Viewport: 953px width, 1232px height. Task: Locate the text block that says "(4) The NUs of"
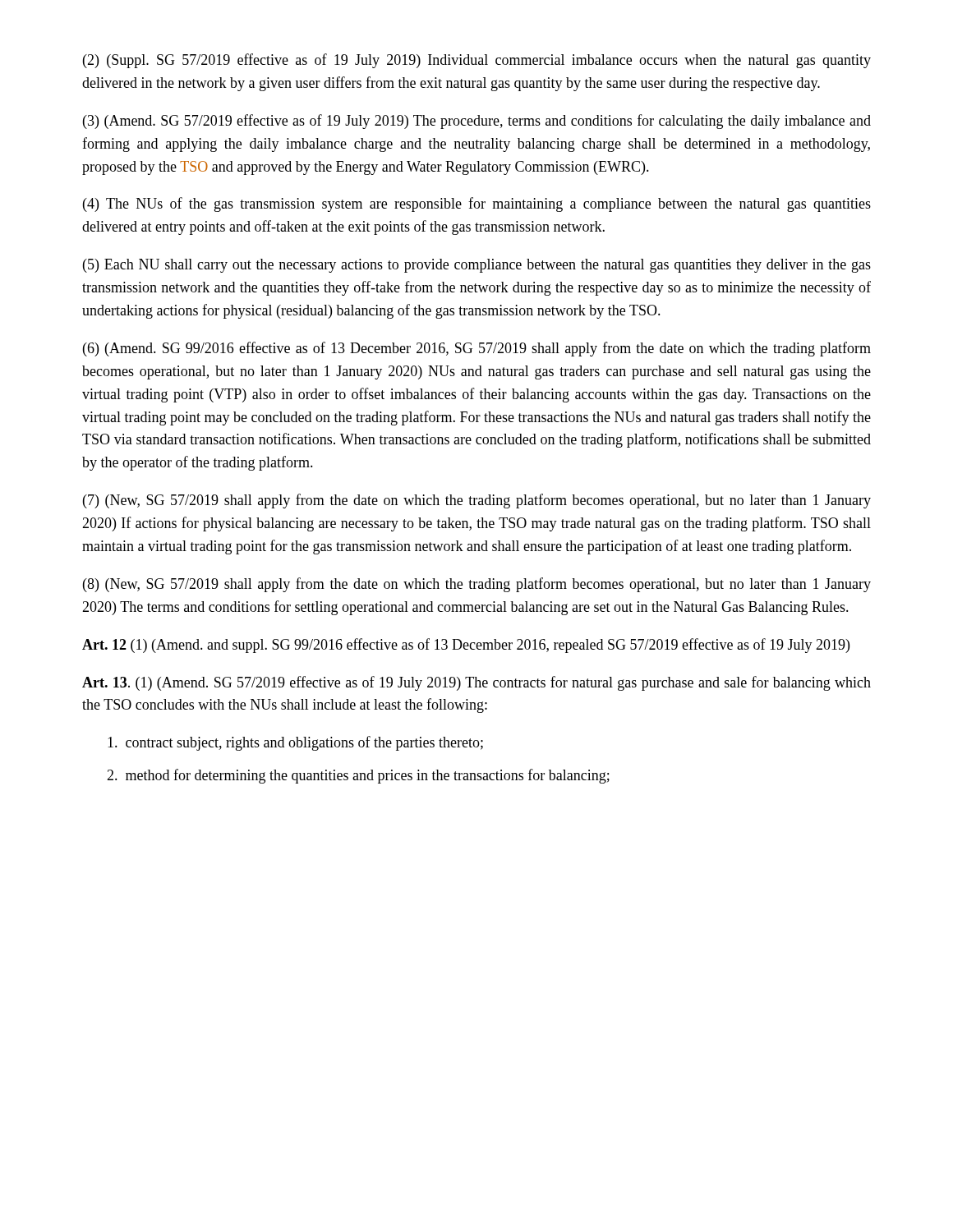pos(476,216)
